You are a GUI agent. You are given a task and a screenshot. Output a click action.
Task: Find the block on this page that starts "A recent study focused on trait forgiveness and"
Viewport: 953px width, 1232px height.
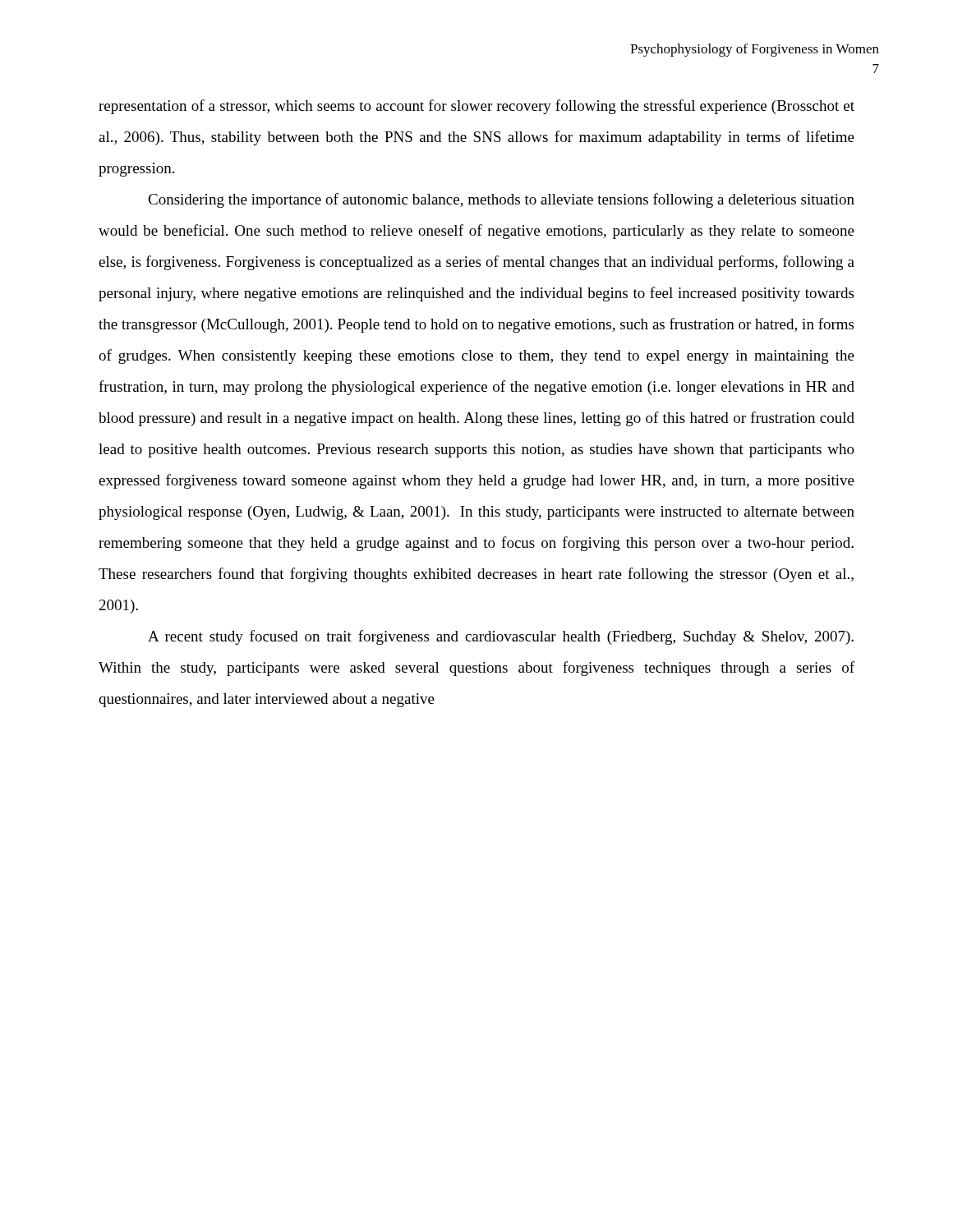(476, 668)
